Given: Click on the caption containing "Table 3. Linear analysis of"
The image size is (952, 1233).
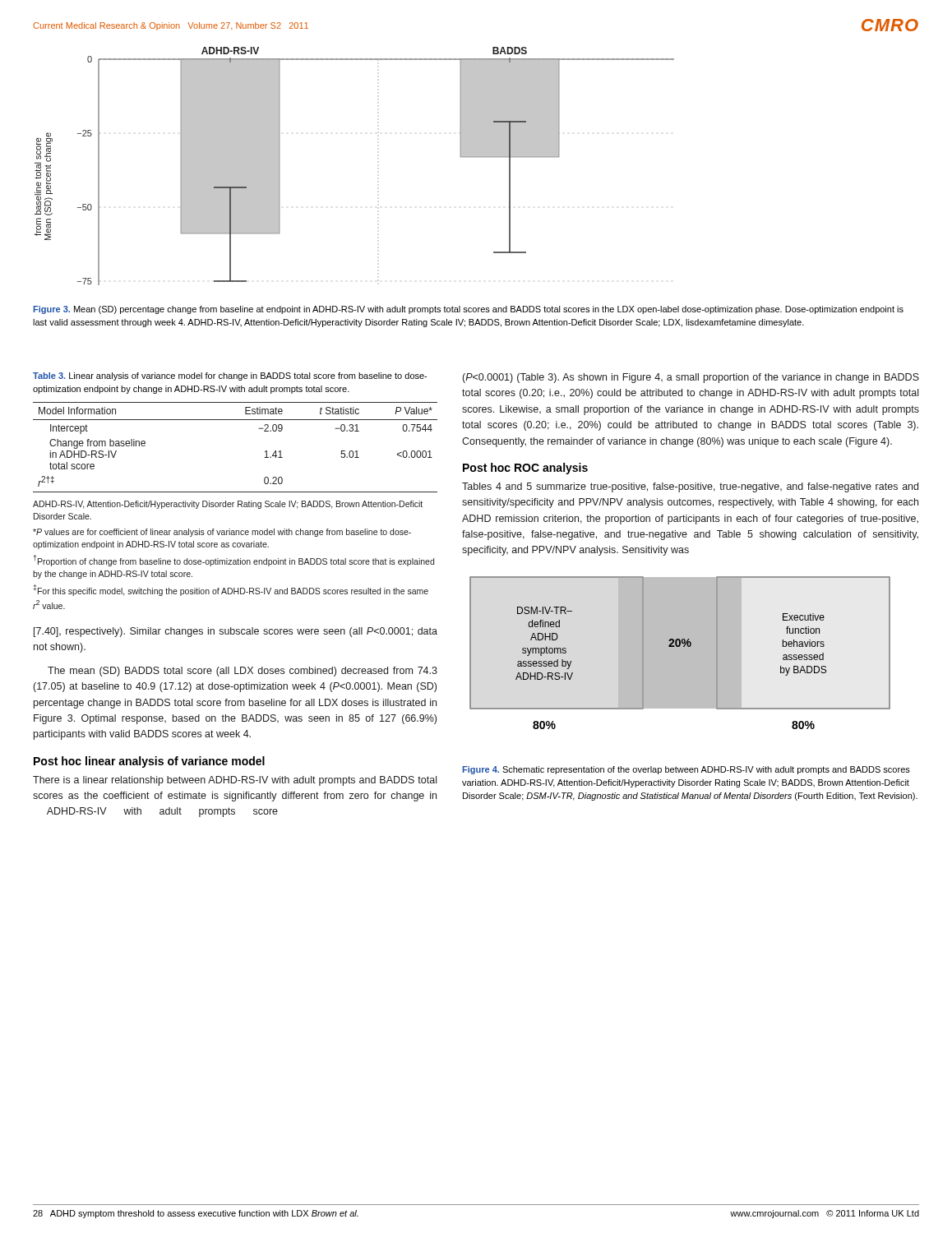Looking at the screenshot, I should (230, 382).
